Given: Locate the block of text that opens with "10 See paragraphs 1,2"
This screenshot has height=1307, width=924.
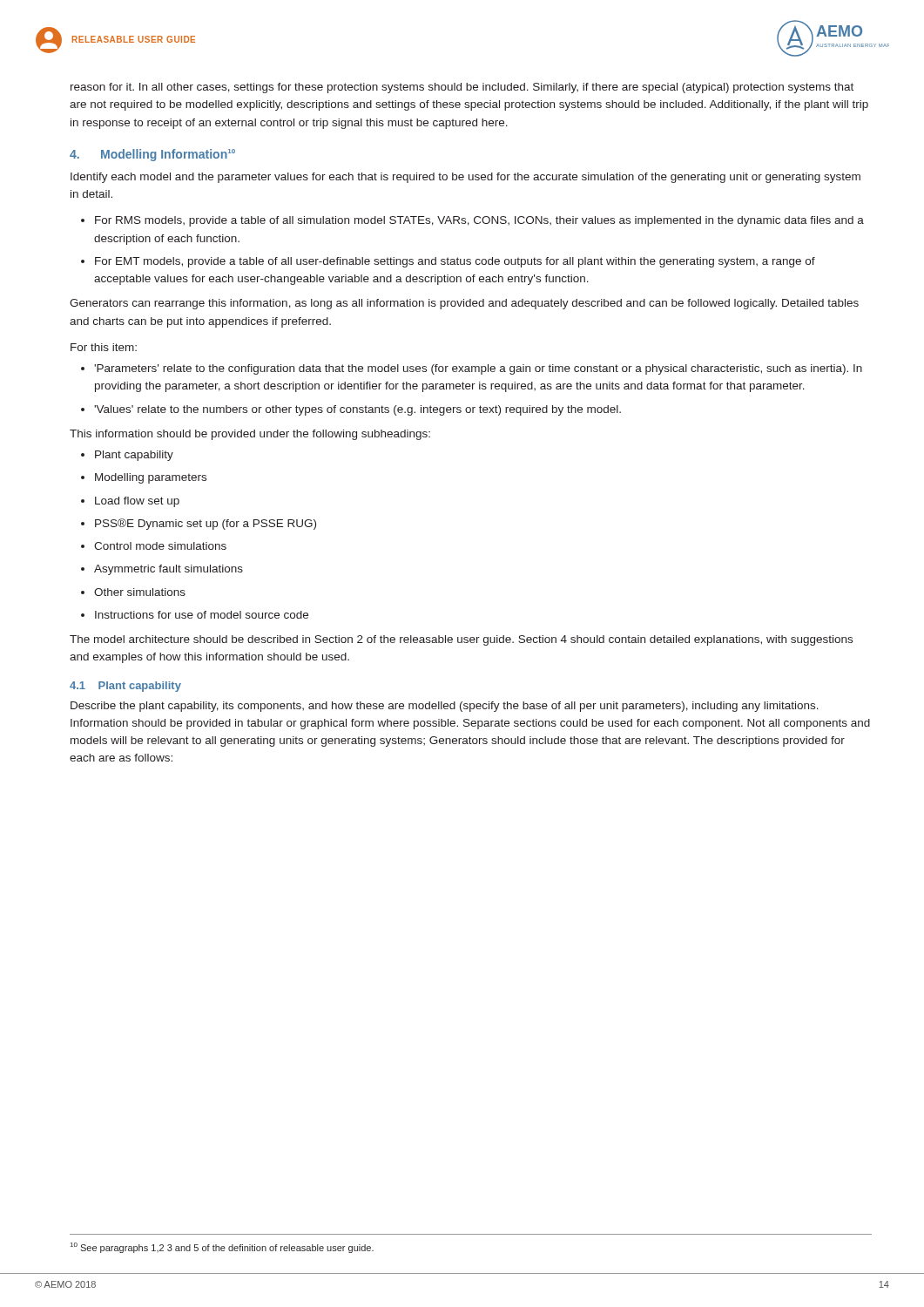Looking at the screenshot, I should [222, 1247].
